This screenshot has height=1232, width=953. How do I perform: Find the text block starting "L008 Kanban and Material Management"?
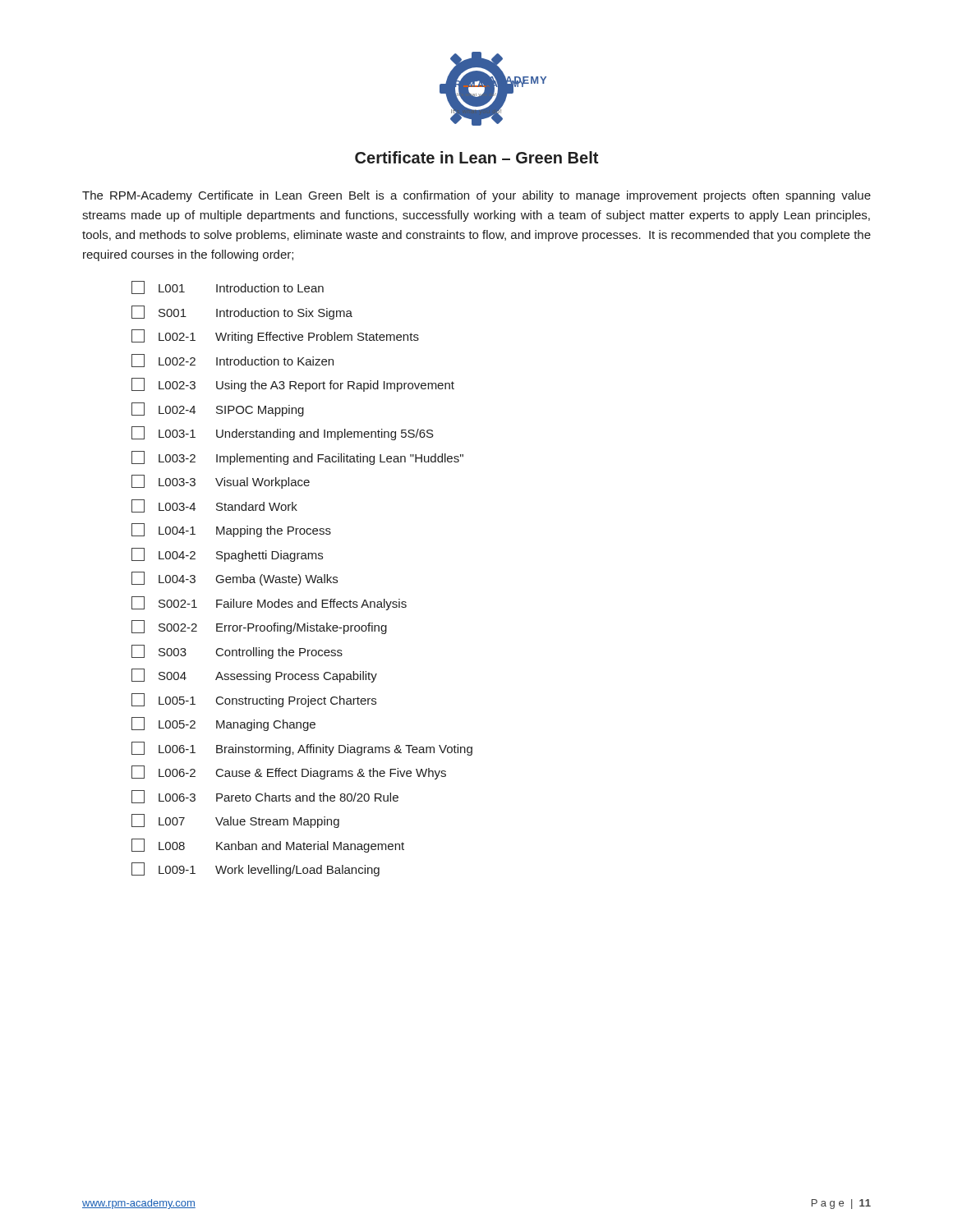click(268, 846)
